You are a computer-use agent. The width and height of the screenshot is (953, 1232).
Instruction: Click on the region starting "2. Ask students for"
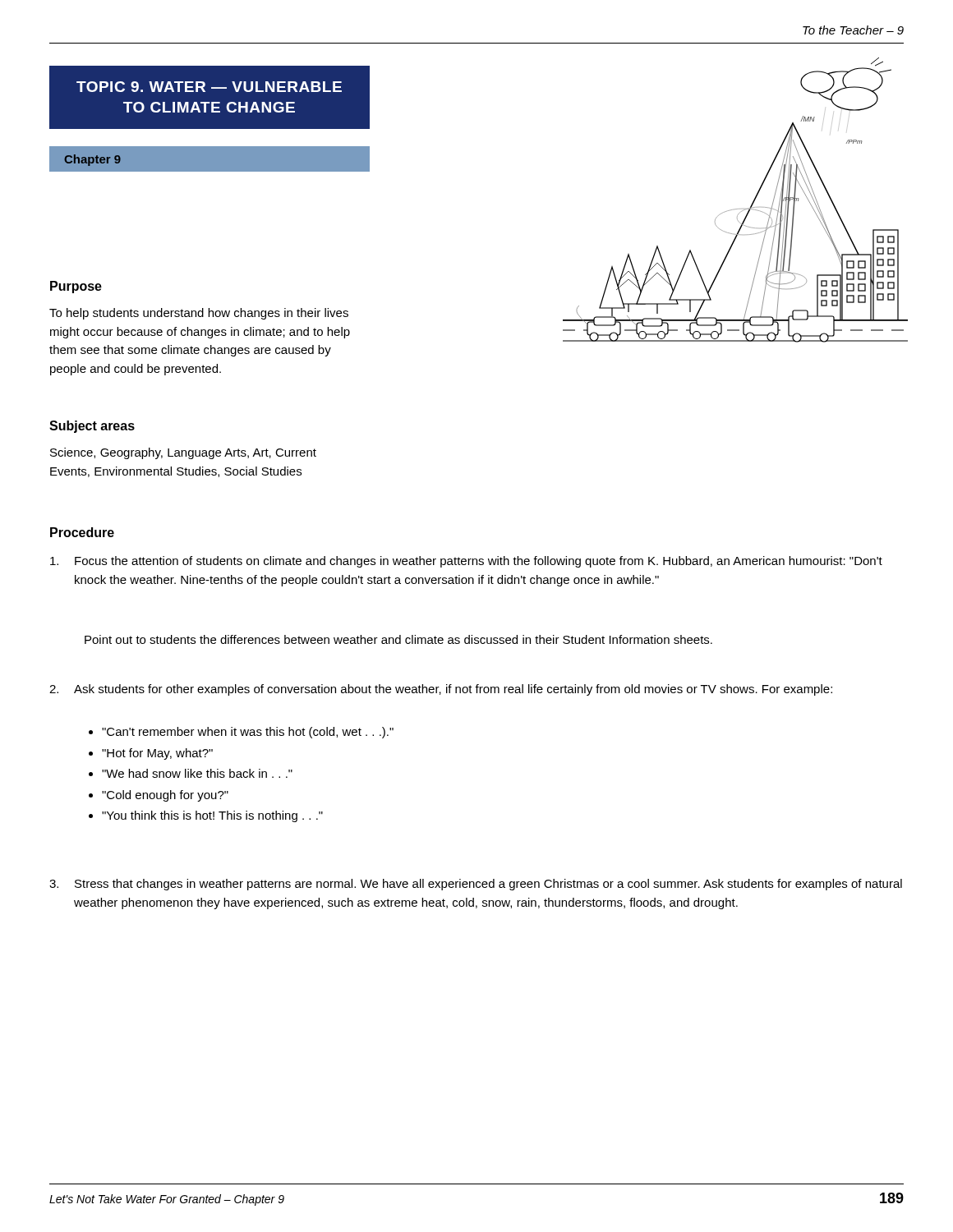(441, 689)
